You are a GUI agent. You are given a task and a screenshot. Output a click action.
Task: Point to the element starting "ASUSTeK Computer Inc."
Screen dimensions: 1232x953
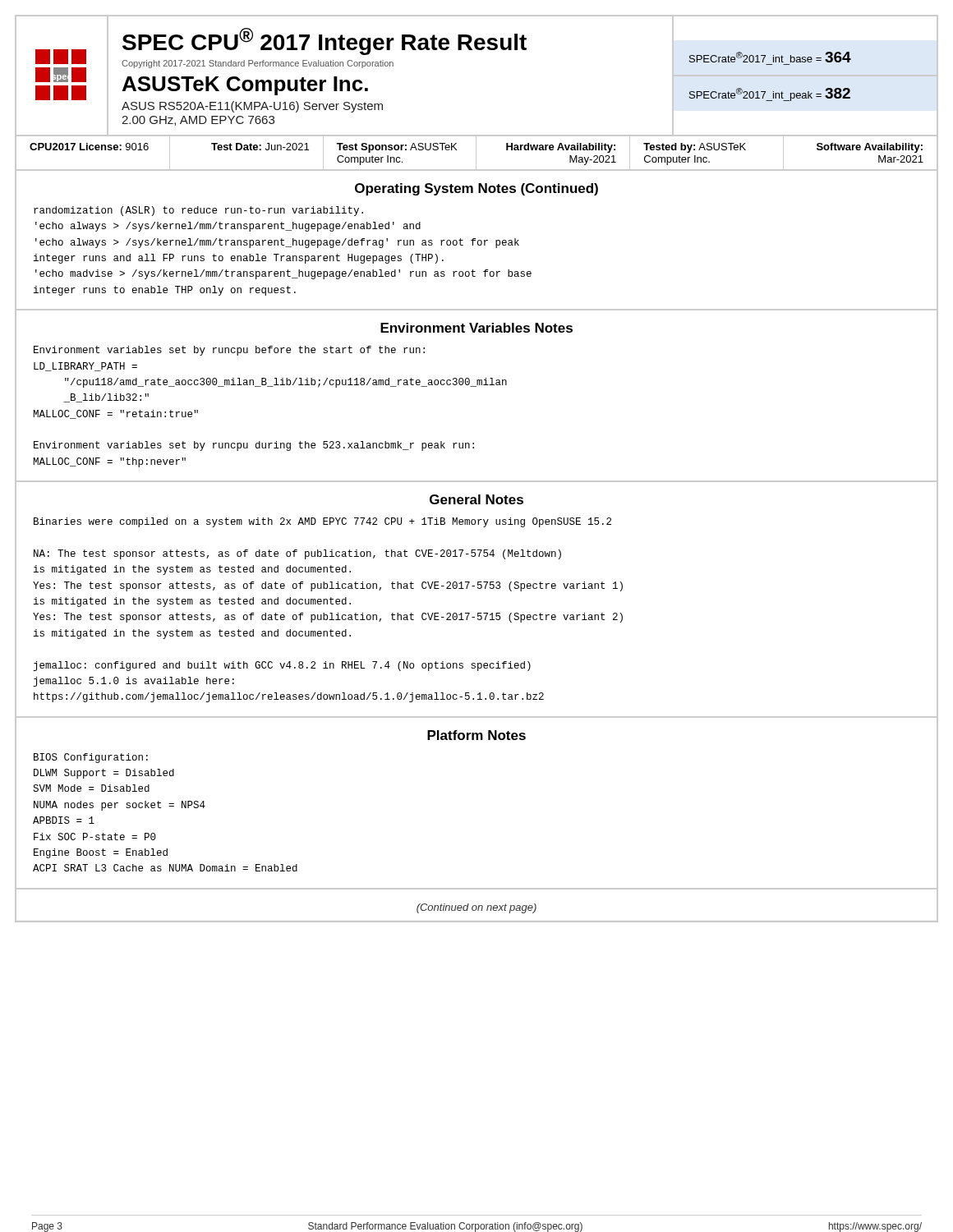click(245, 84)
